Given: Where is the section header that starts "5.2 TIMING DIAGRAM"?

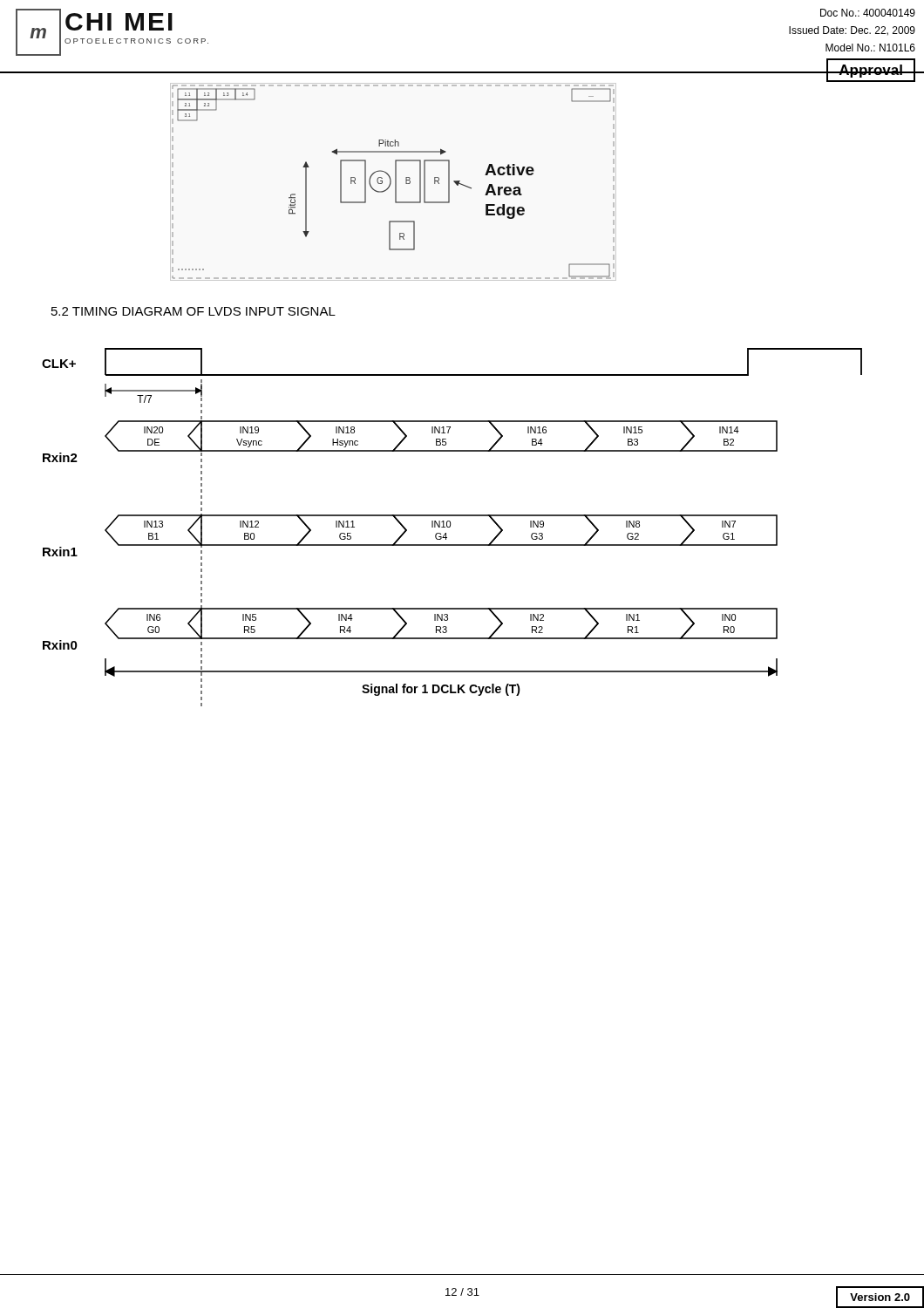Looking at the screenshot, I should (x=193, y=311).
